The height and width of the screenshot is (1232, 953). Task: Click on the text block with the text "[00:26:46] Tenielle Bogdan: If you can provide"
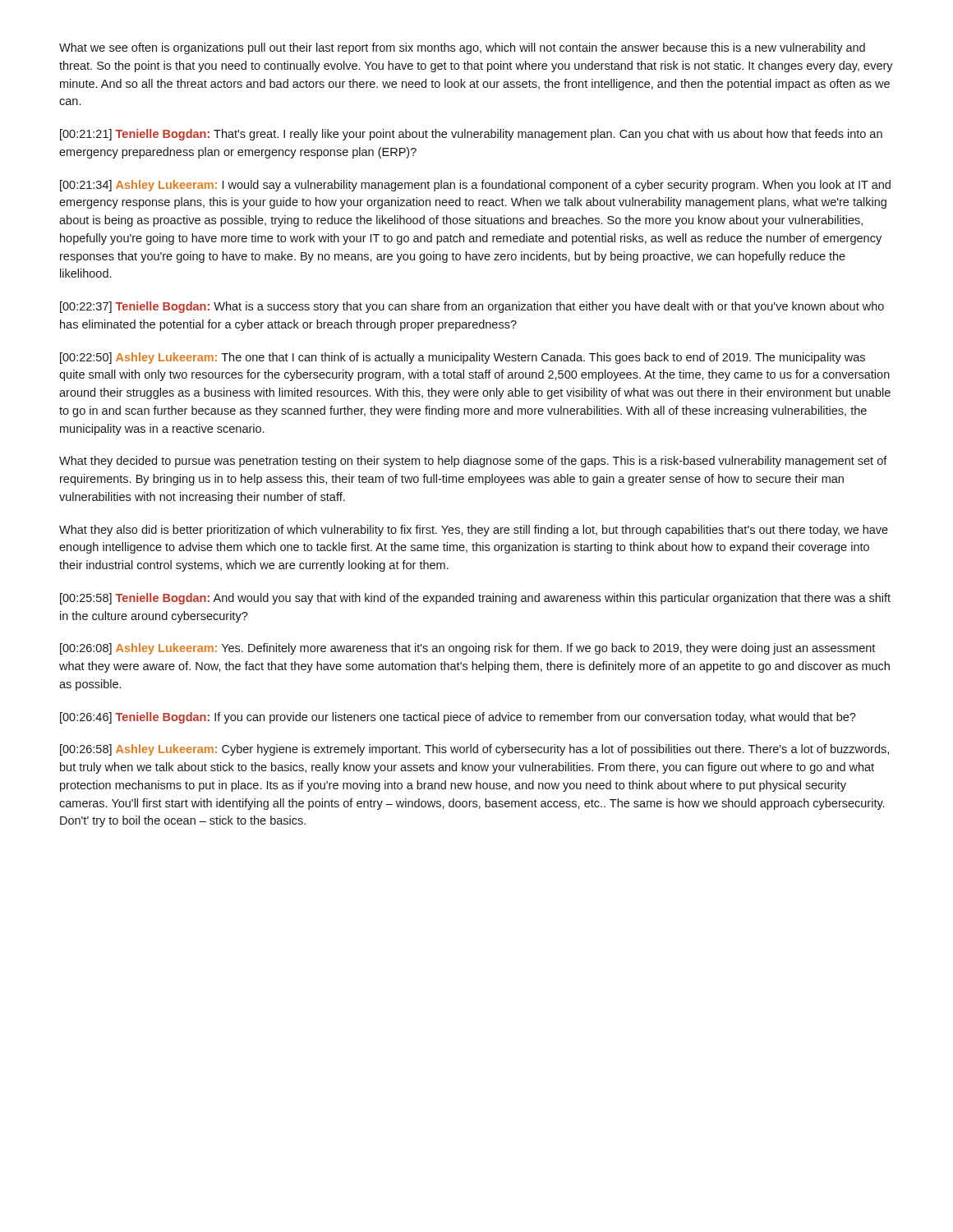click(458, 717)
